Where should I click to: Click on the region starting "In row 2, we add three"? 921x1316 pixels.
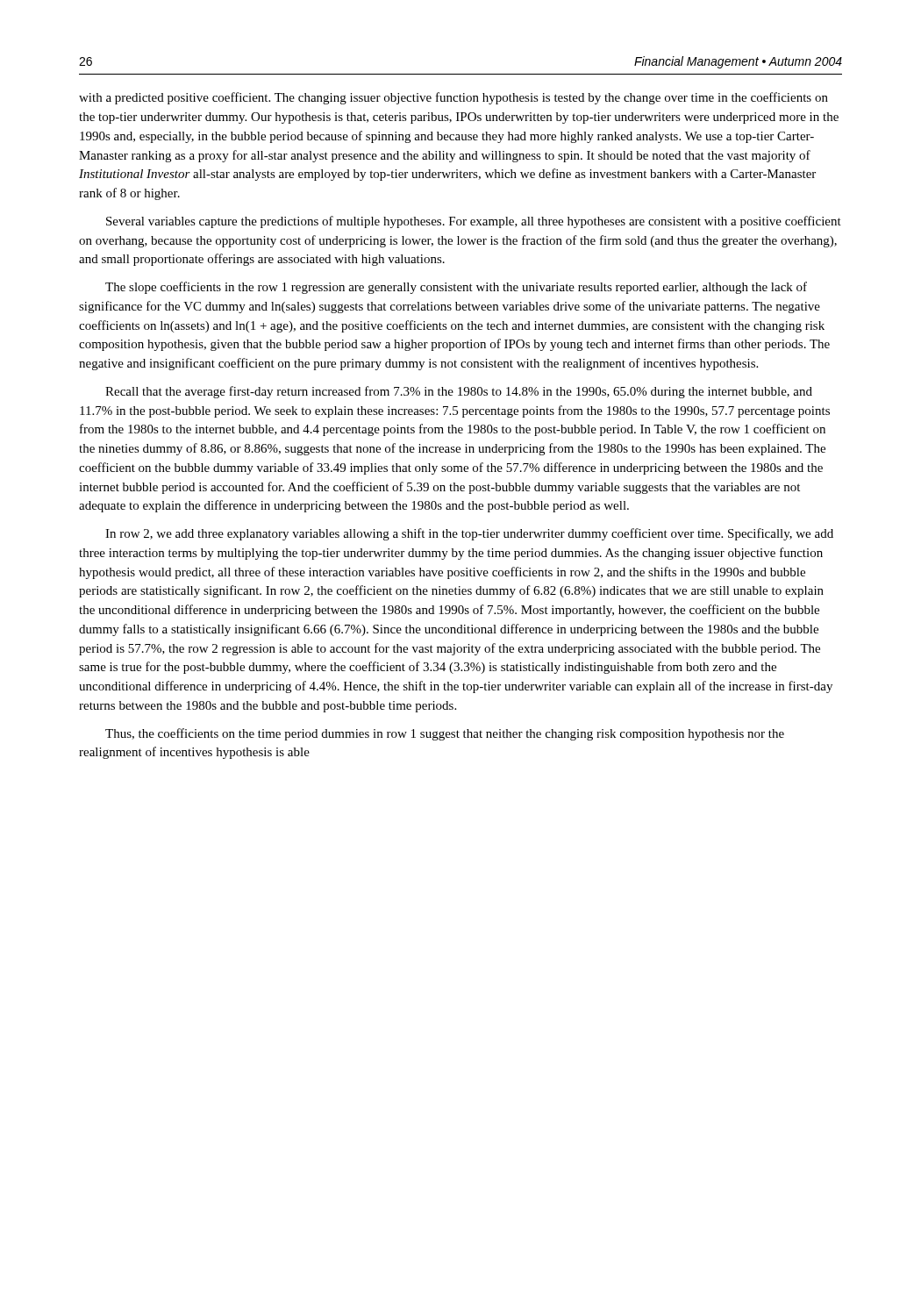460,620
